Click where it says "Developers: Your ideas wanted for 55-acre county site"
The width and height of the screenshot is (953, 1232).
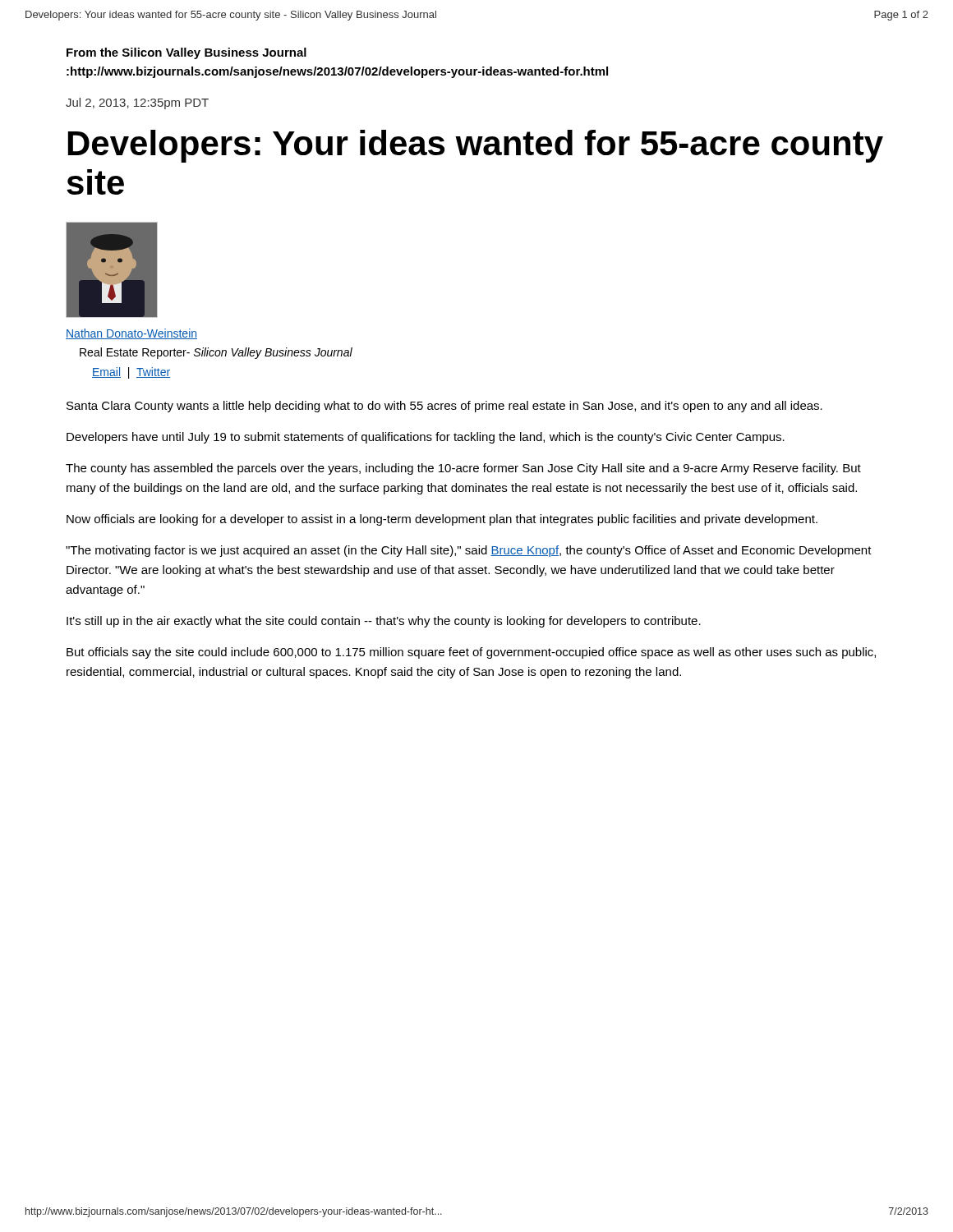click(x=474, y=163)
